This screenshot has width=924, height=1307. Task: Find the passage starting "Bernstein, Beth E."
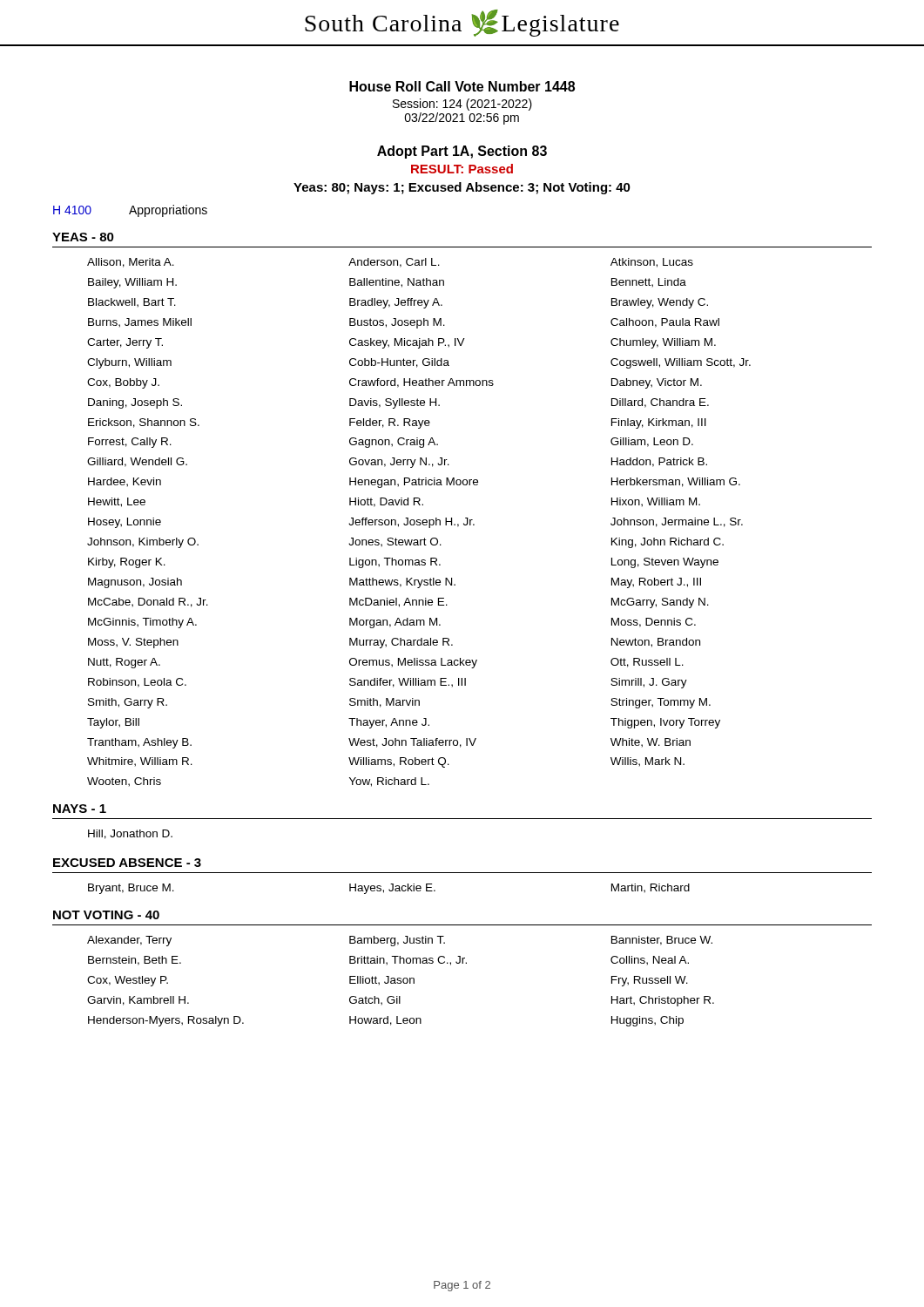134,960
